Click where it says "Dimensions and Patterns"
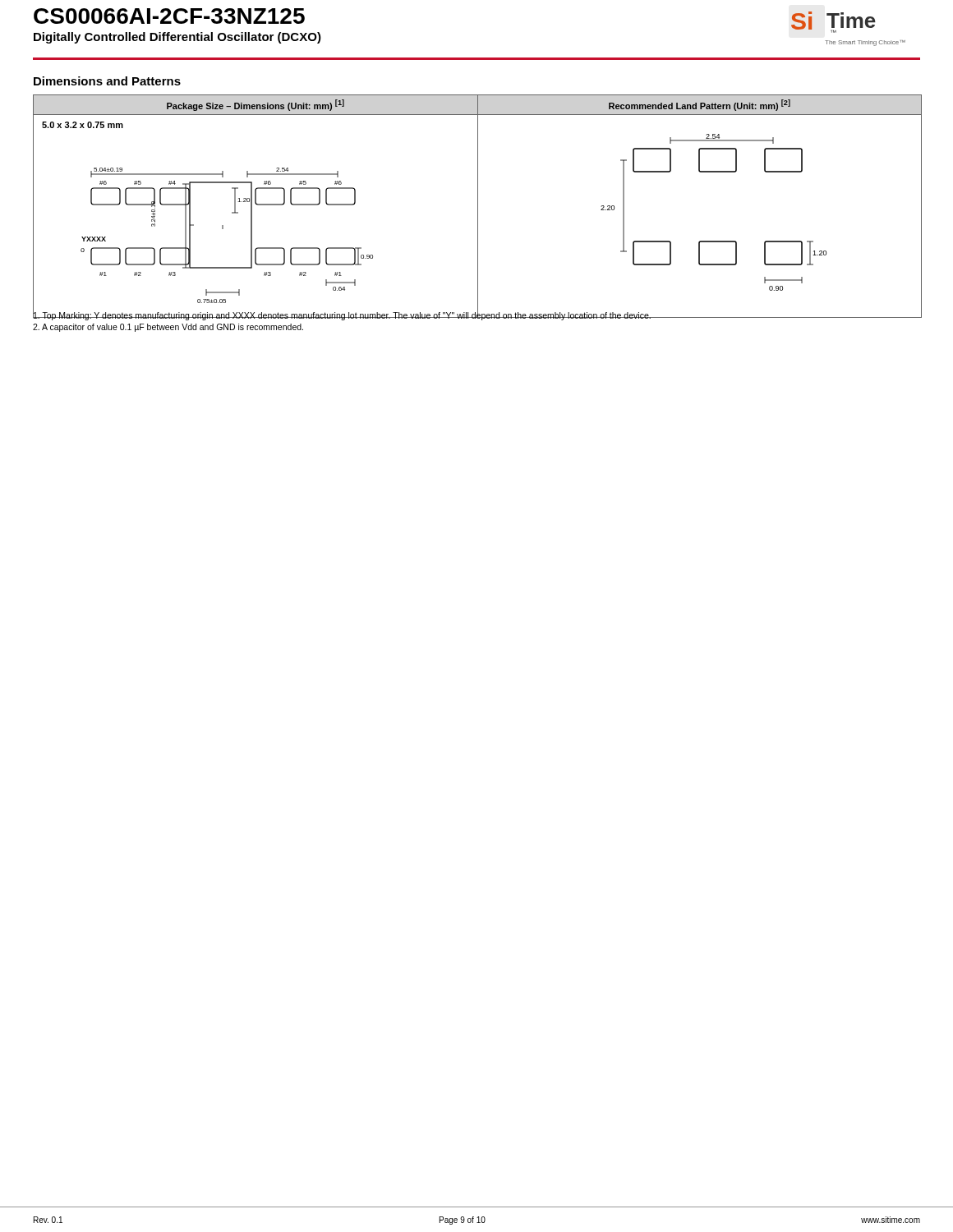The image size is (953, 1232). [107, 81]
